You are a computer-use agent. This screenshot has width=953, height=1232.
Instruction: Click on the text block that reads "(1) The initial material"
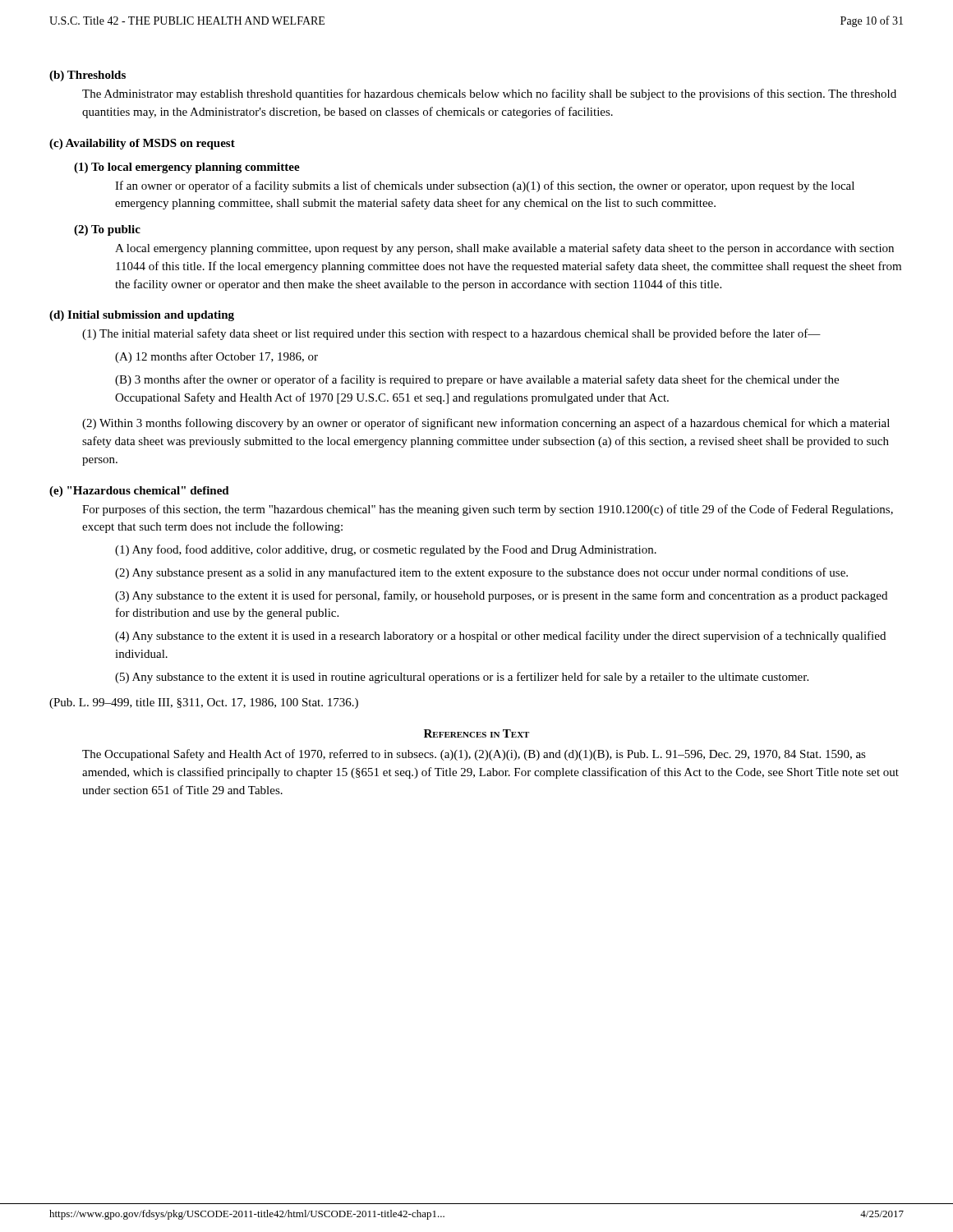coord(451,334)
